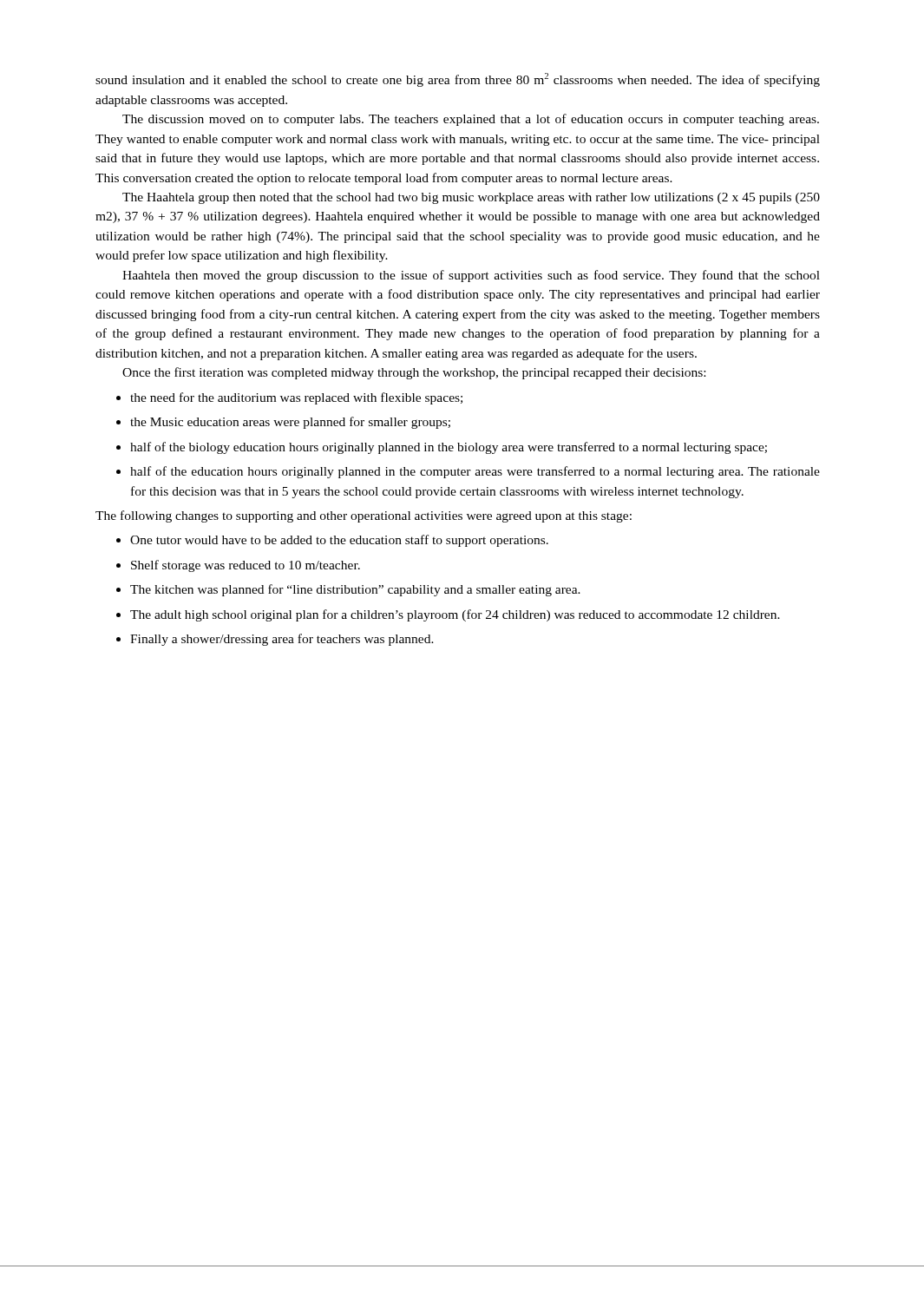
Task: Select the list item with the text "the Music education"
Action: [x=291, y=422]
